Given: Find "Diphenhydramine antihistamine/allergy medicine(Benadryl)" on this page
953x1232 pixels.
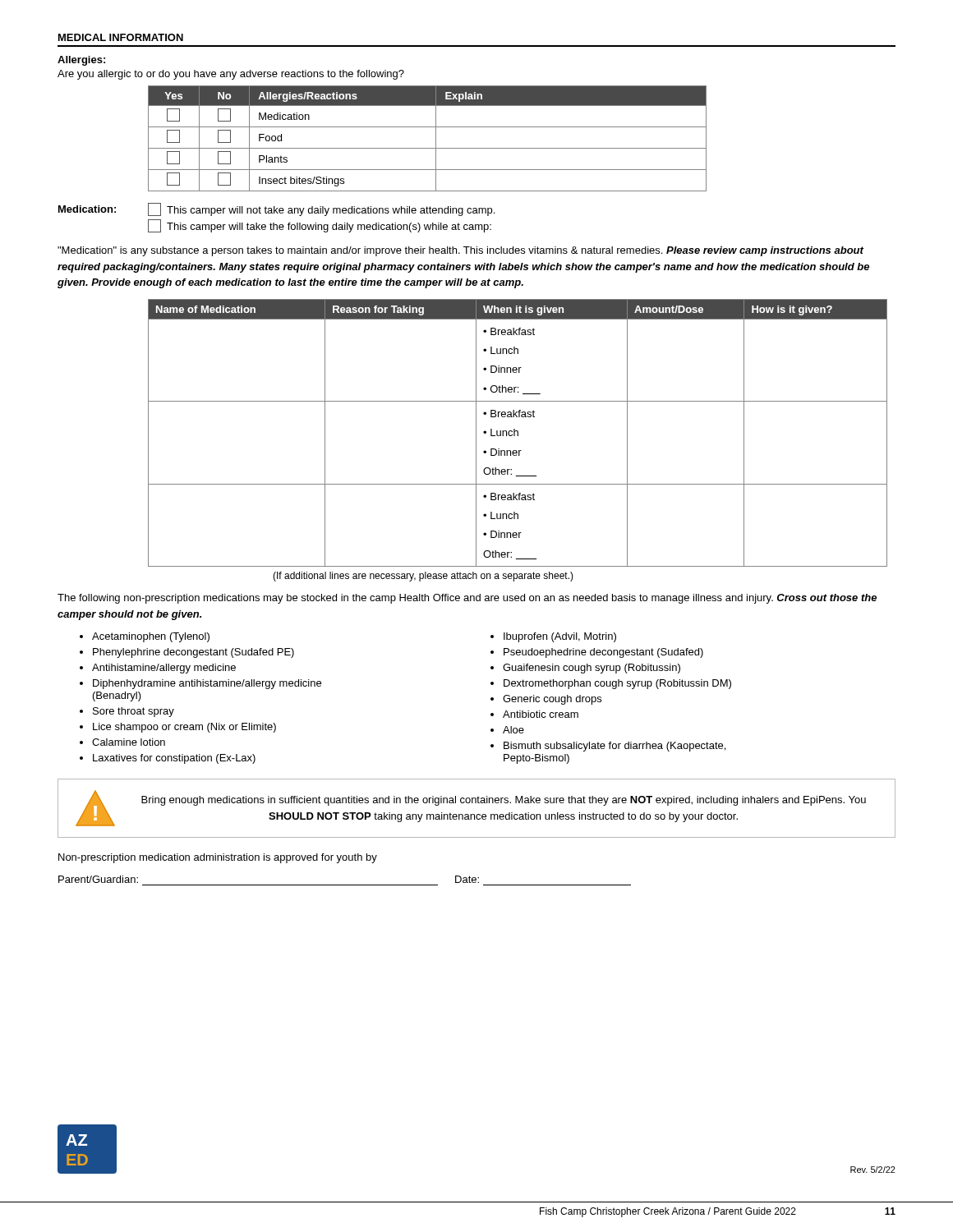Looking at the screenshot, I should click(207, 689).
